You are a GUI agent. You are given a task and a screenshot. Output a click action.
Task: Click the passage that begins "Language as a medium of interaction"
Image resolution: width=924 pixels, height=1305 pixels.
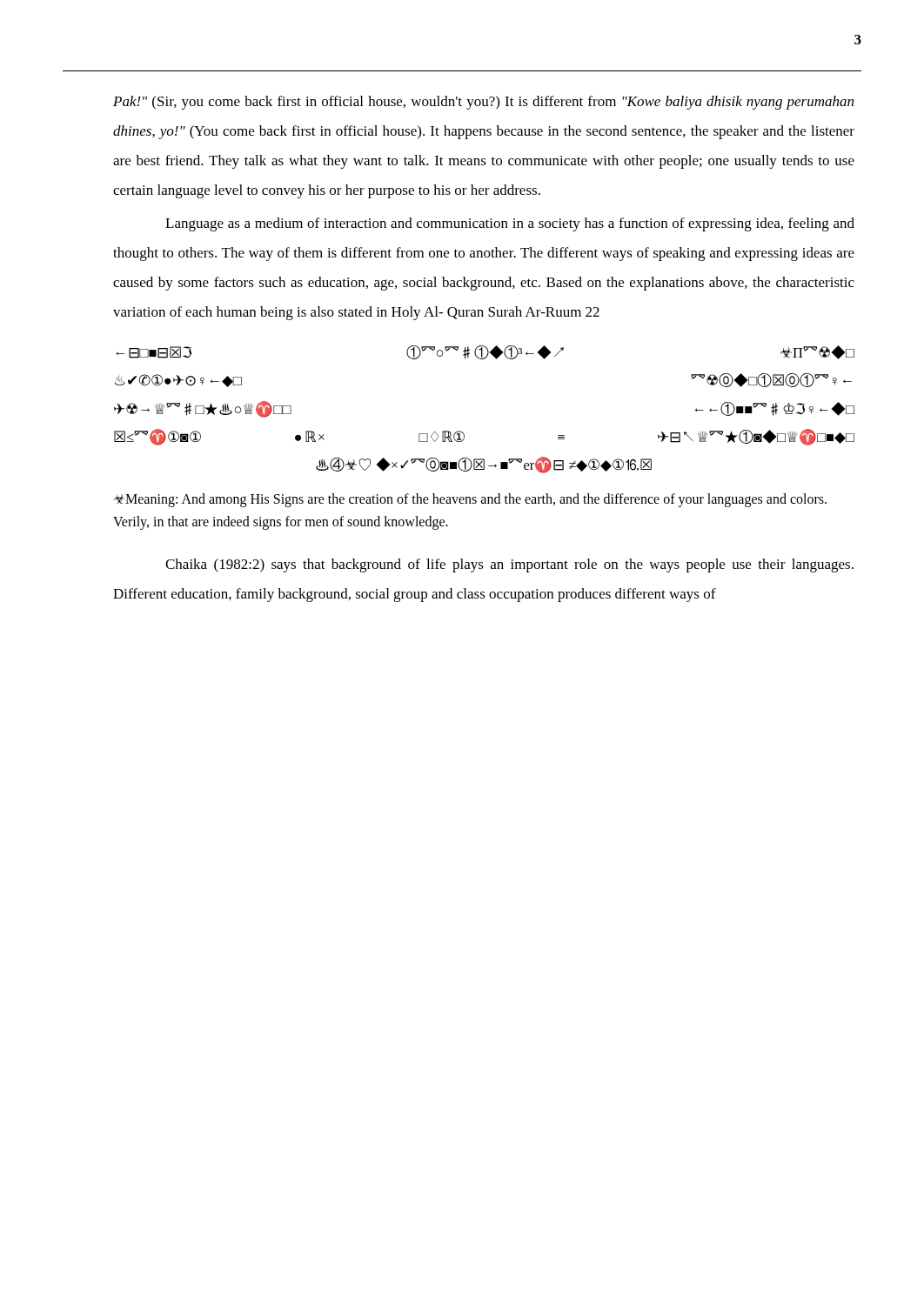pos(484,268)
